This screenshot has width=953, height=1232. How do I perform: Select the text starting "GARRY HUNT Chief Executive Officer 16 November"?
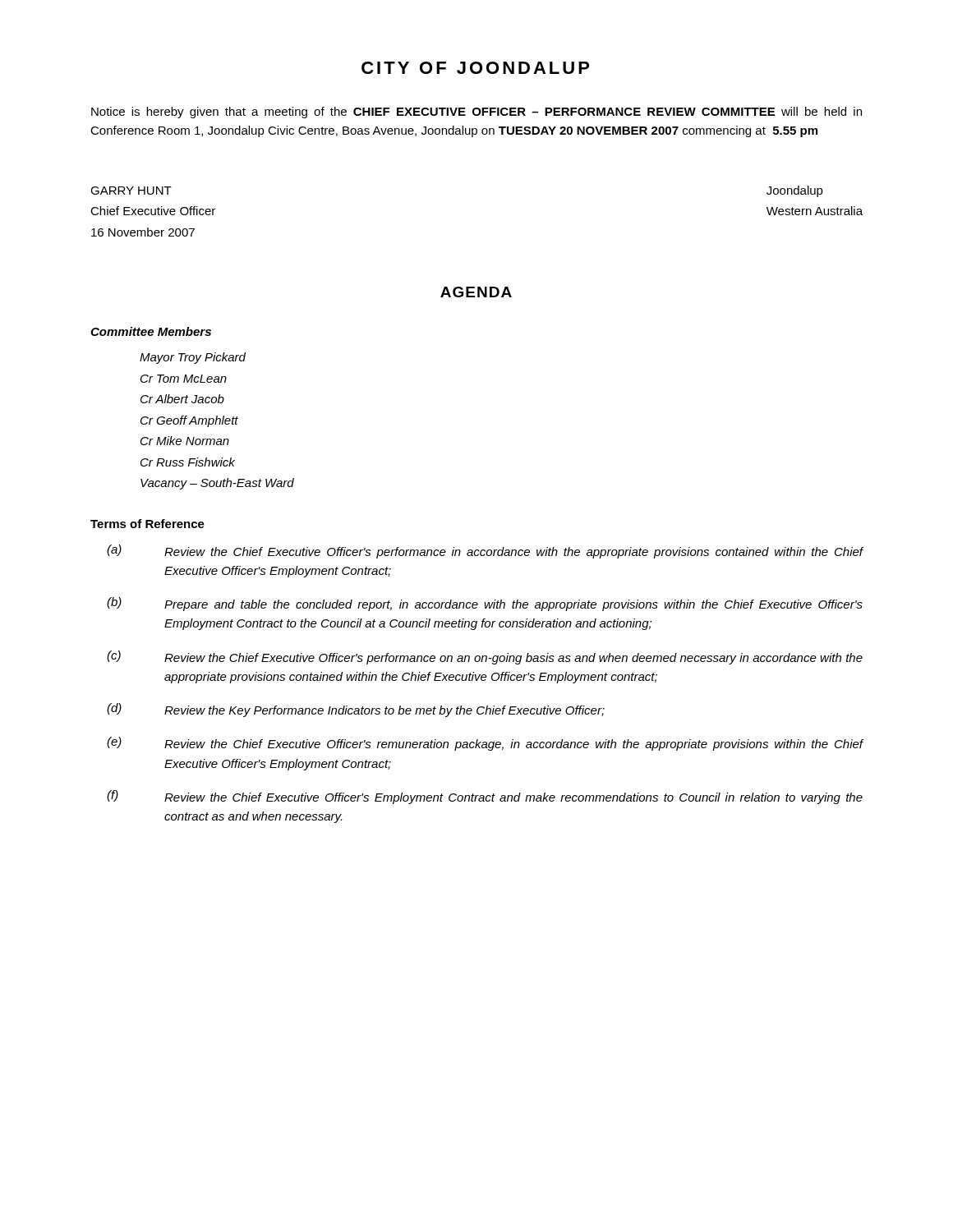[124, 191]
